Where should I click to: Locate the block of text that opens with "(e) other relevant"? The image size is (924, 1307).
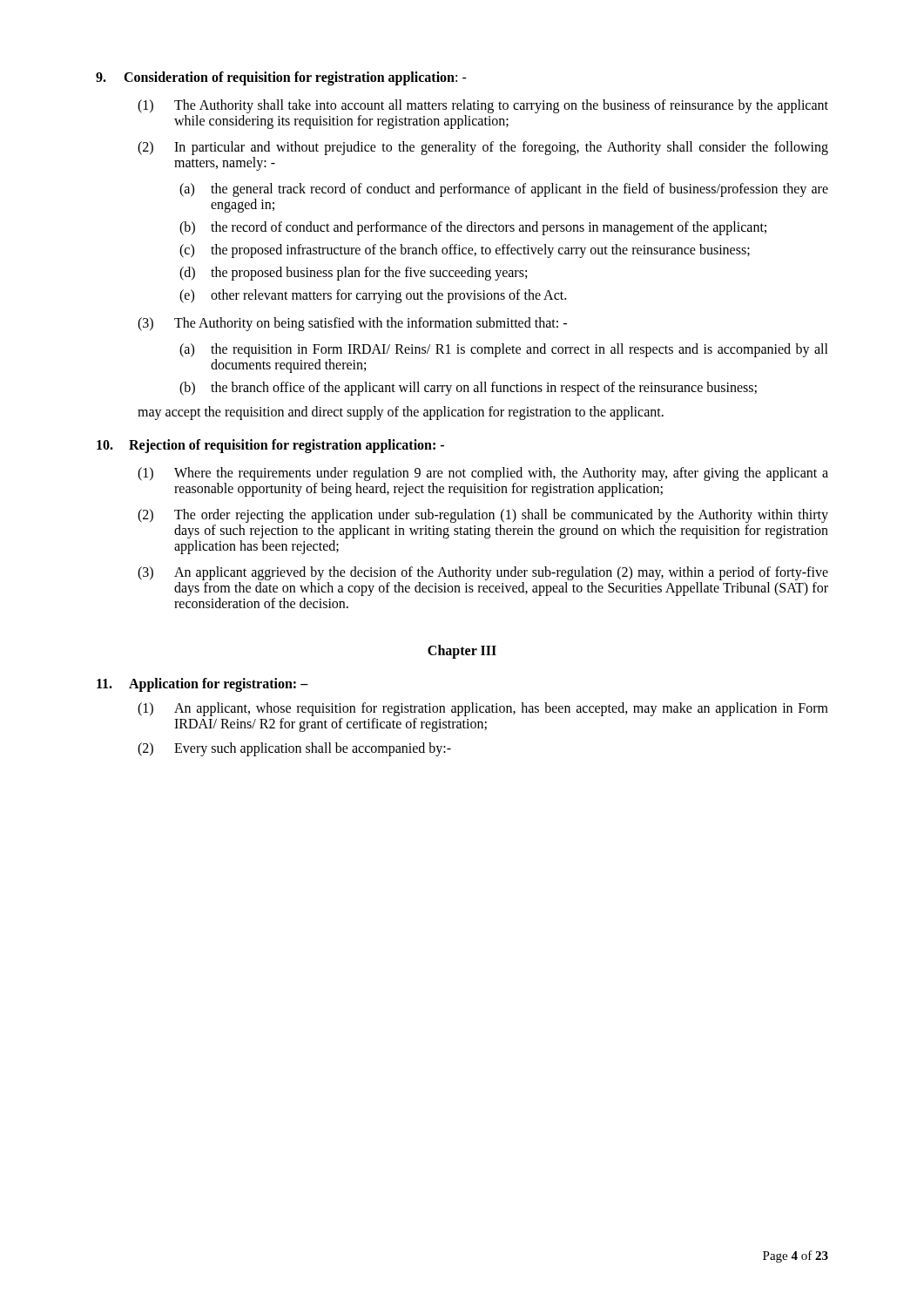(x=504, y=295)
